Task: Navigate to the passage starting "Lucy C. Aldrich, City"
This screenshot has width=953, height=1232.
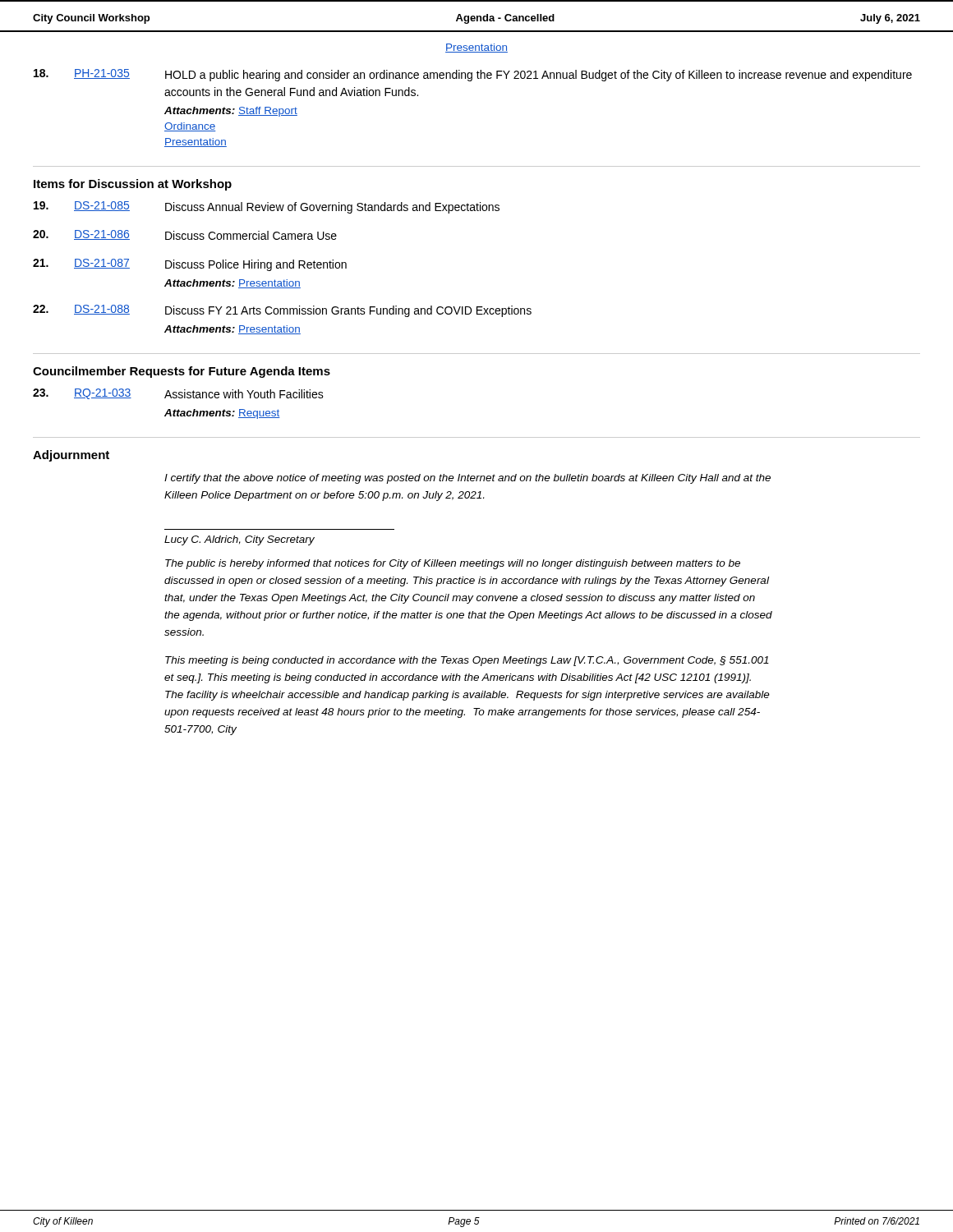Action: pos(239,539)
